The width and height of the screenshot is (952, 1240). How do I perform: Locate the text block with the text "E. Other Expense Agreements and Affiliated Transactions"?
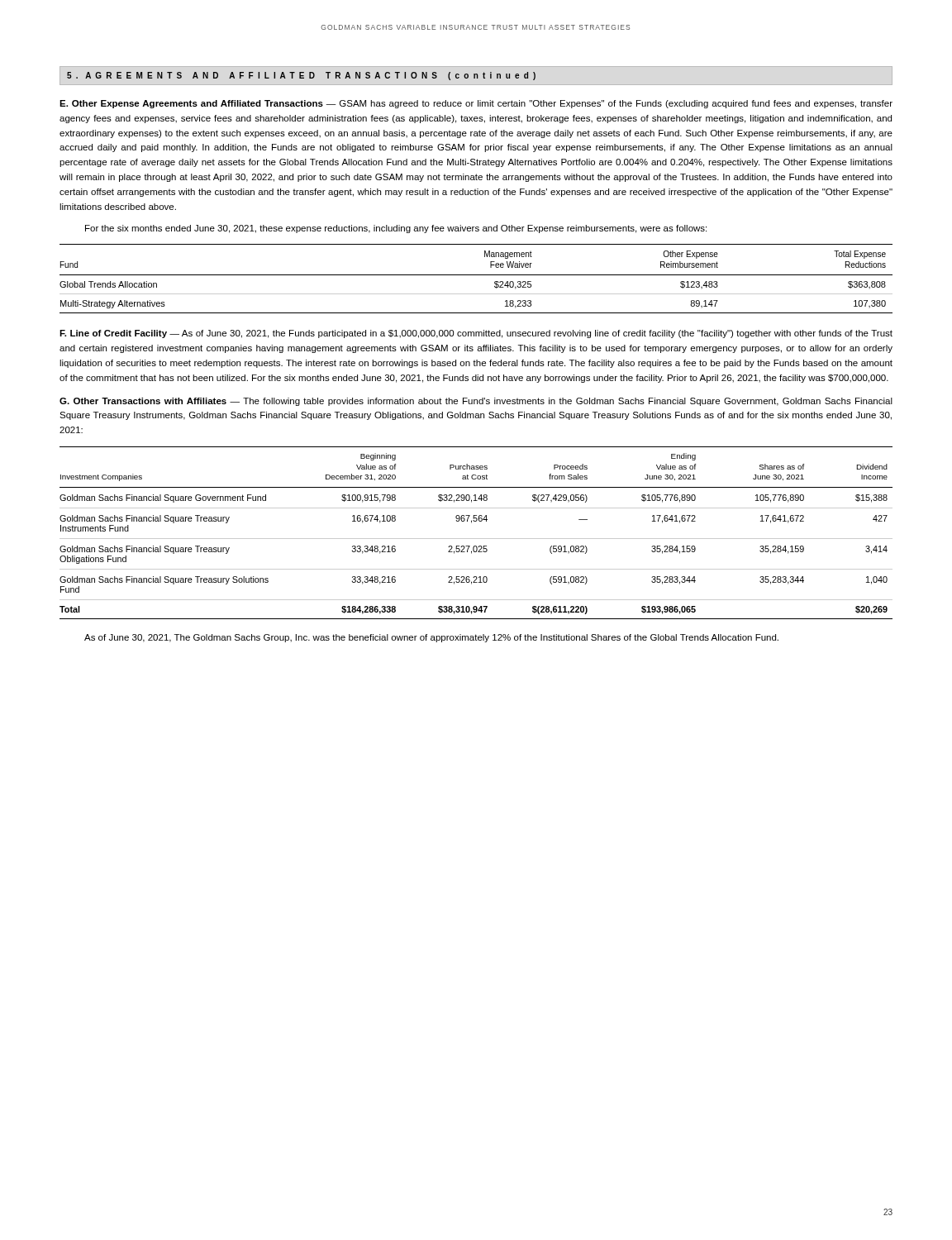pyautogui.click(x=476, y=166)
